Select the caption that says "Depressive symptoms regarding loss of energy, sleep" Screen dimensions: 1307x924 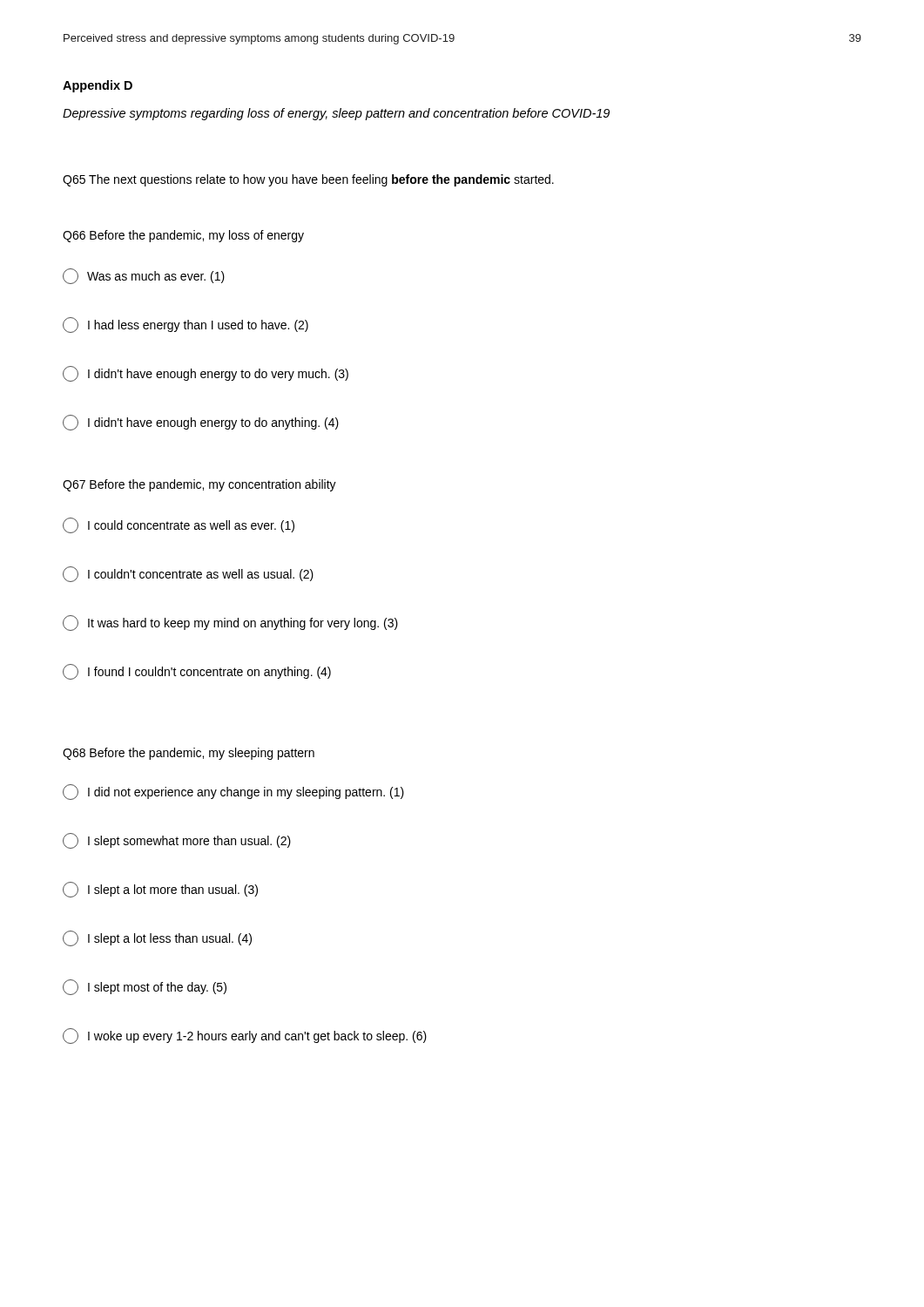point(336,113)
